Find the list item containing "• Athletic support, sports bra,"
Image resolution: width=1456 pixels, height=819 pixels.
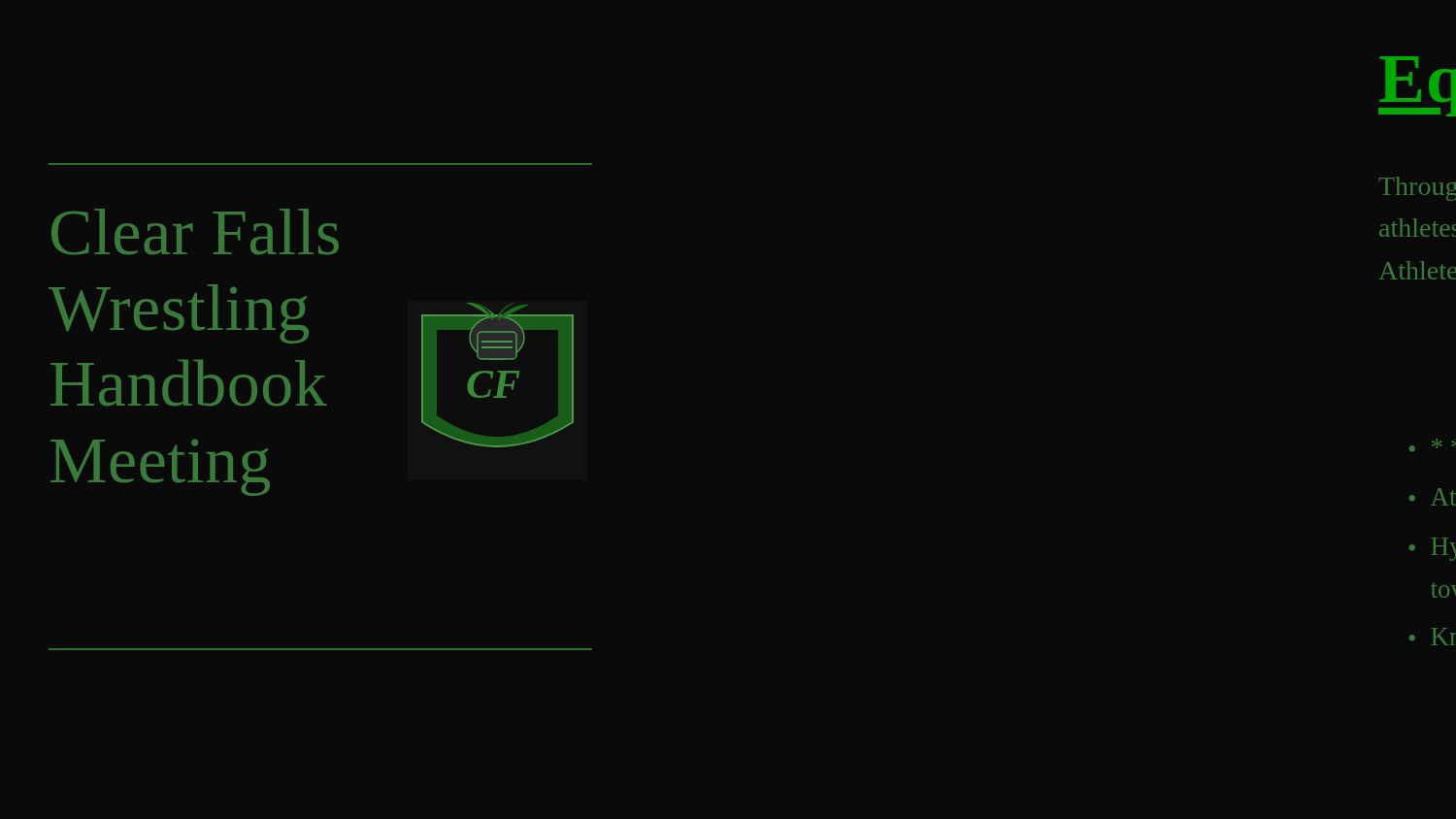click(1432, 499)
